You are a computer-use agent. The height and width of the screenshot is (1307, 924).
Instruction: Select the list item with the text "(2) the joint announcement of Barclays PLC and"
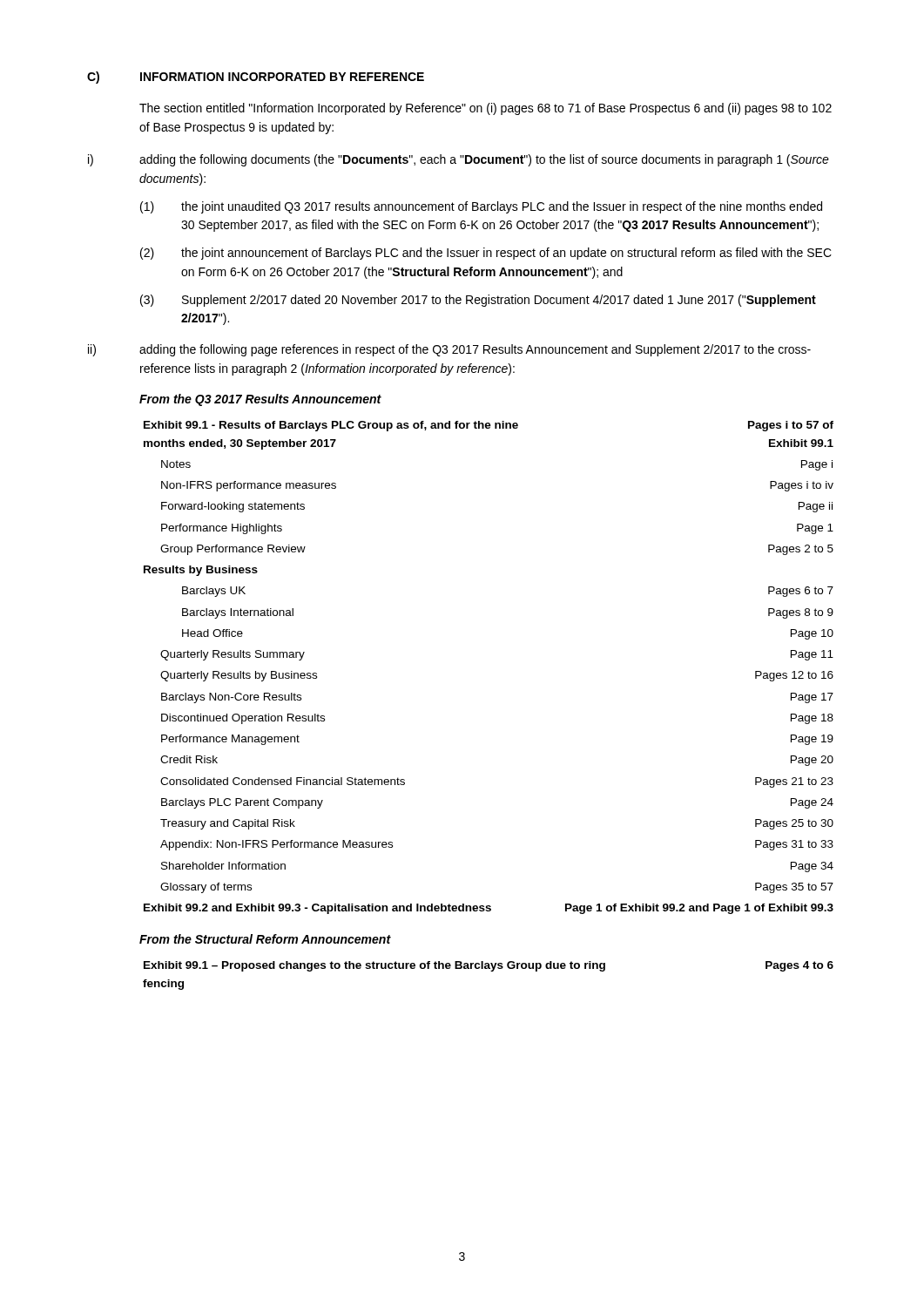pos(488,263)
